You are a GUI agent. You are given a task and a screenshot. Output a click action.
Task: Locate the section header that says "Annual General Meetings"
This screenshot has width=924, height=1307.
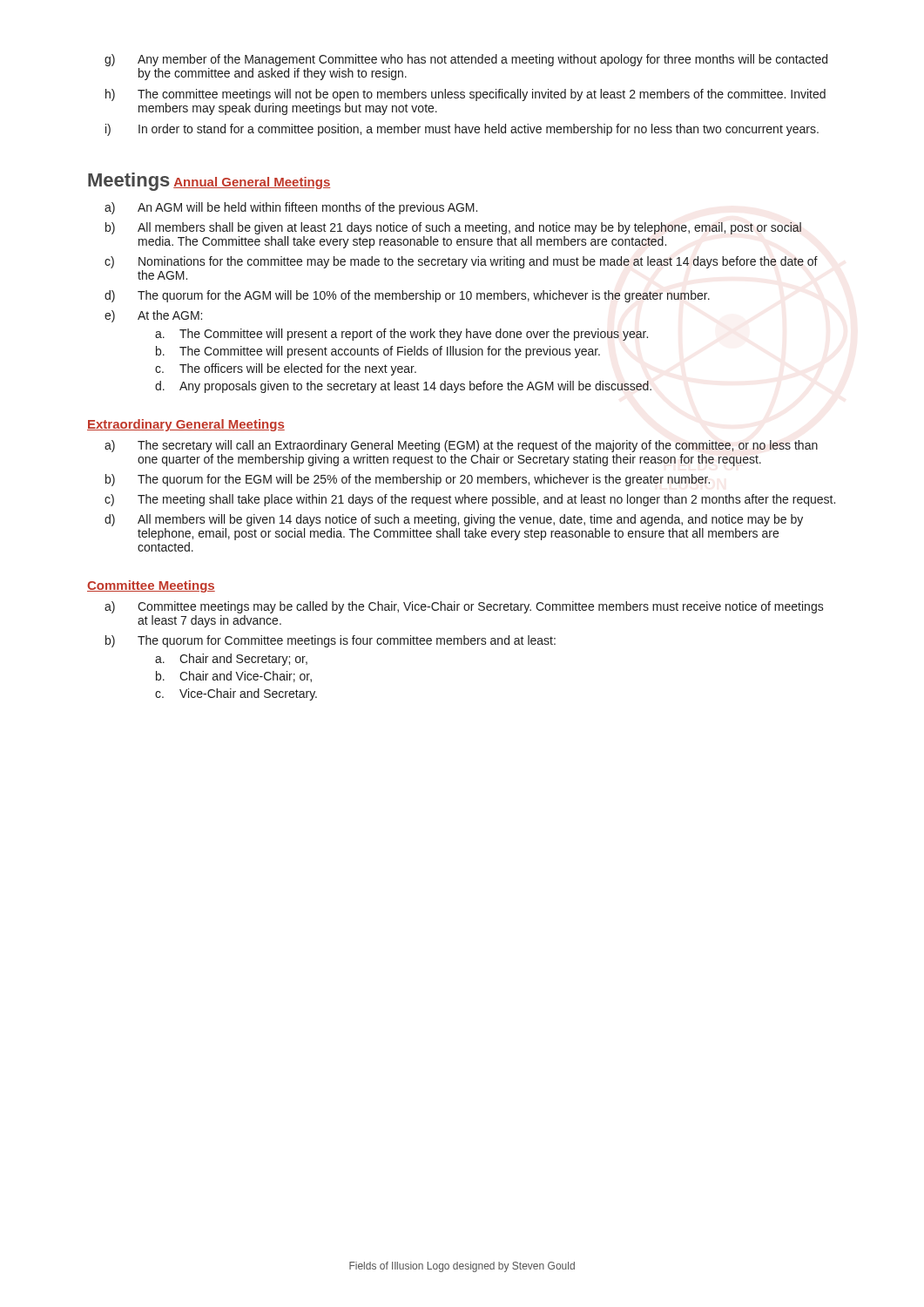(x=252, y=182)
